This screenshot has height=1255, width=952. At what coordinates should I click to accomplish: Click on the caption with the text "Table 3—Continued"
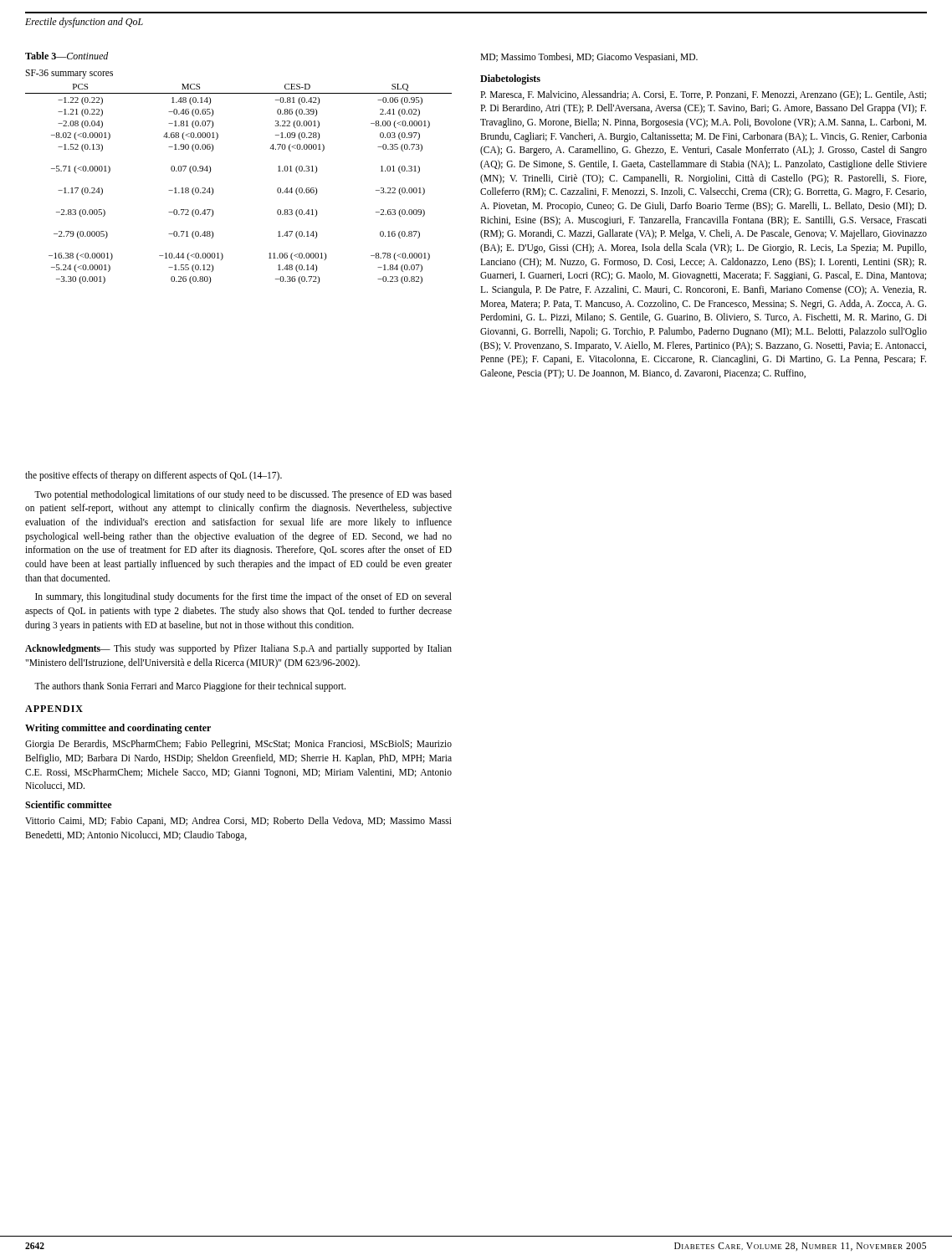click(x=67, y=56)
